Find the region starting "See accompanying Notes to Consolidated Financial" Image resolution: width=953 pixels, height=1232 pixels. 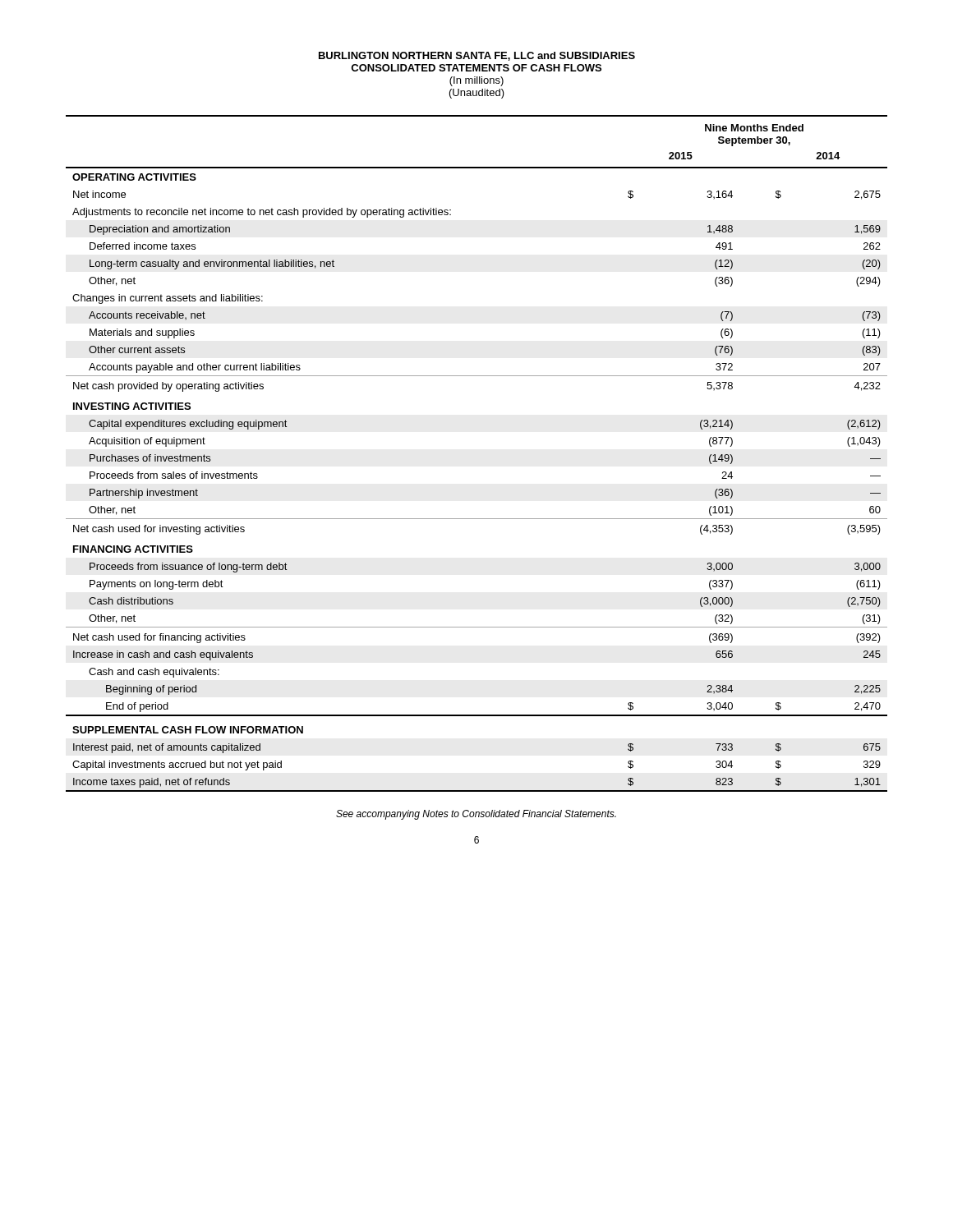click(x=476, y=814)
